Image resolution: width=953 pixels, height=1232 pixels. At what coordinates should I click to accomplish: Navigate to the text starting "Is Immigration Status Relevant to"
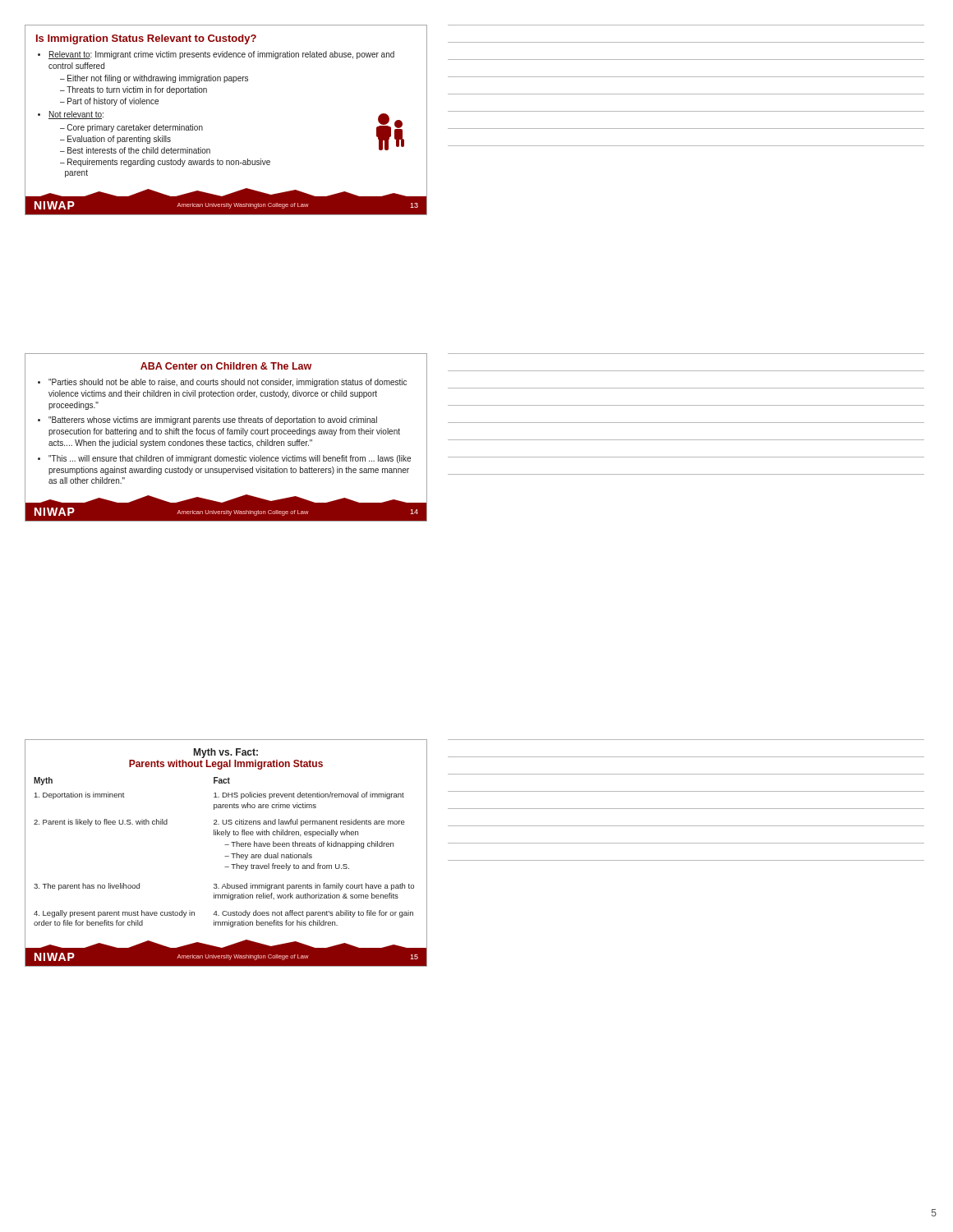226,120
